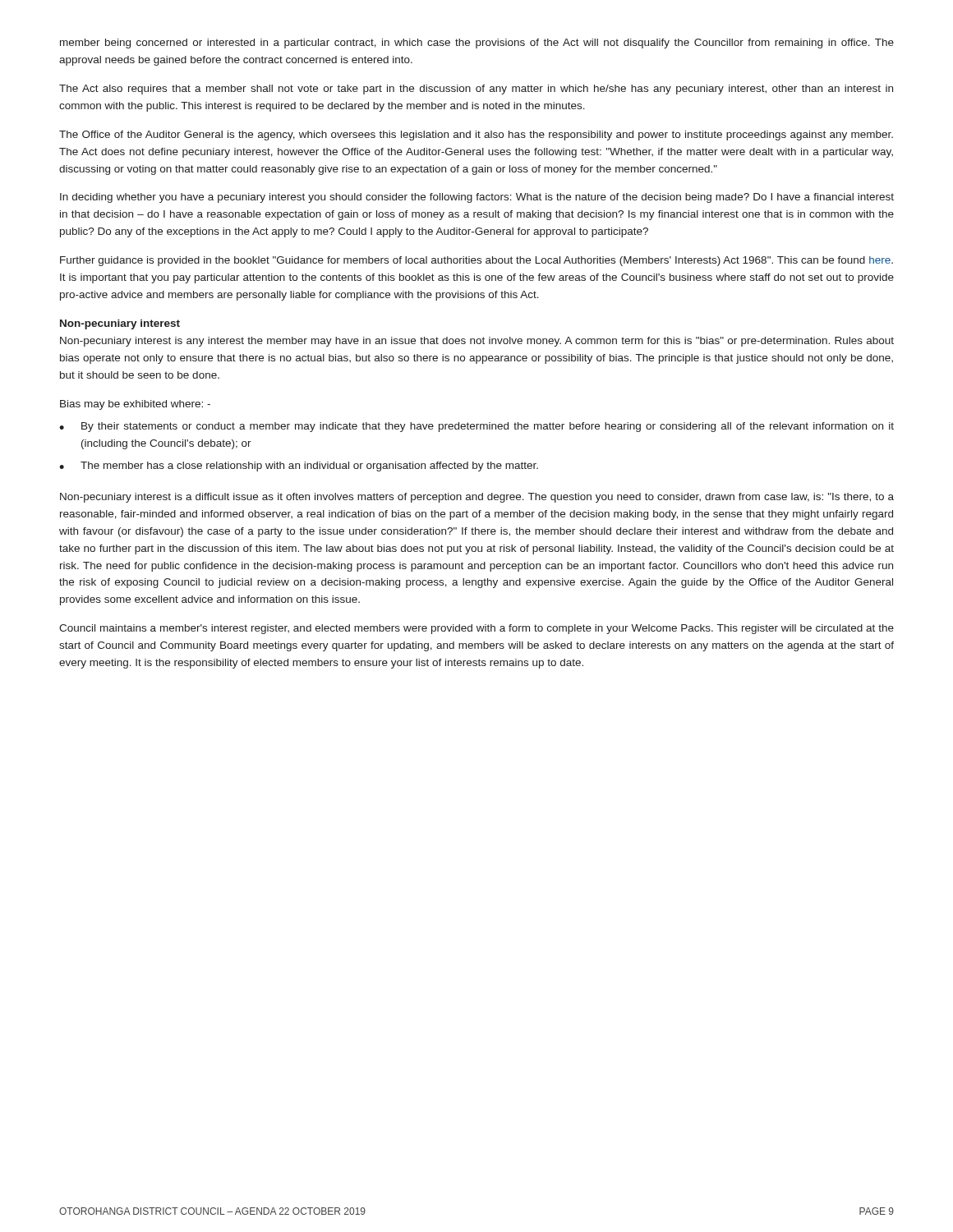The width and height of the screenshot is (953, 1232).
Task: Click on the text block with the text "Non-pecuniary interest is any interest"
Action: point(476,358)
